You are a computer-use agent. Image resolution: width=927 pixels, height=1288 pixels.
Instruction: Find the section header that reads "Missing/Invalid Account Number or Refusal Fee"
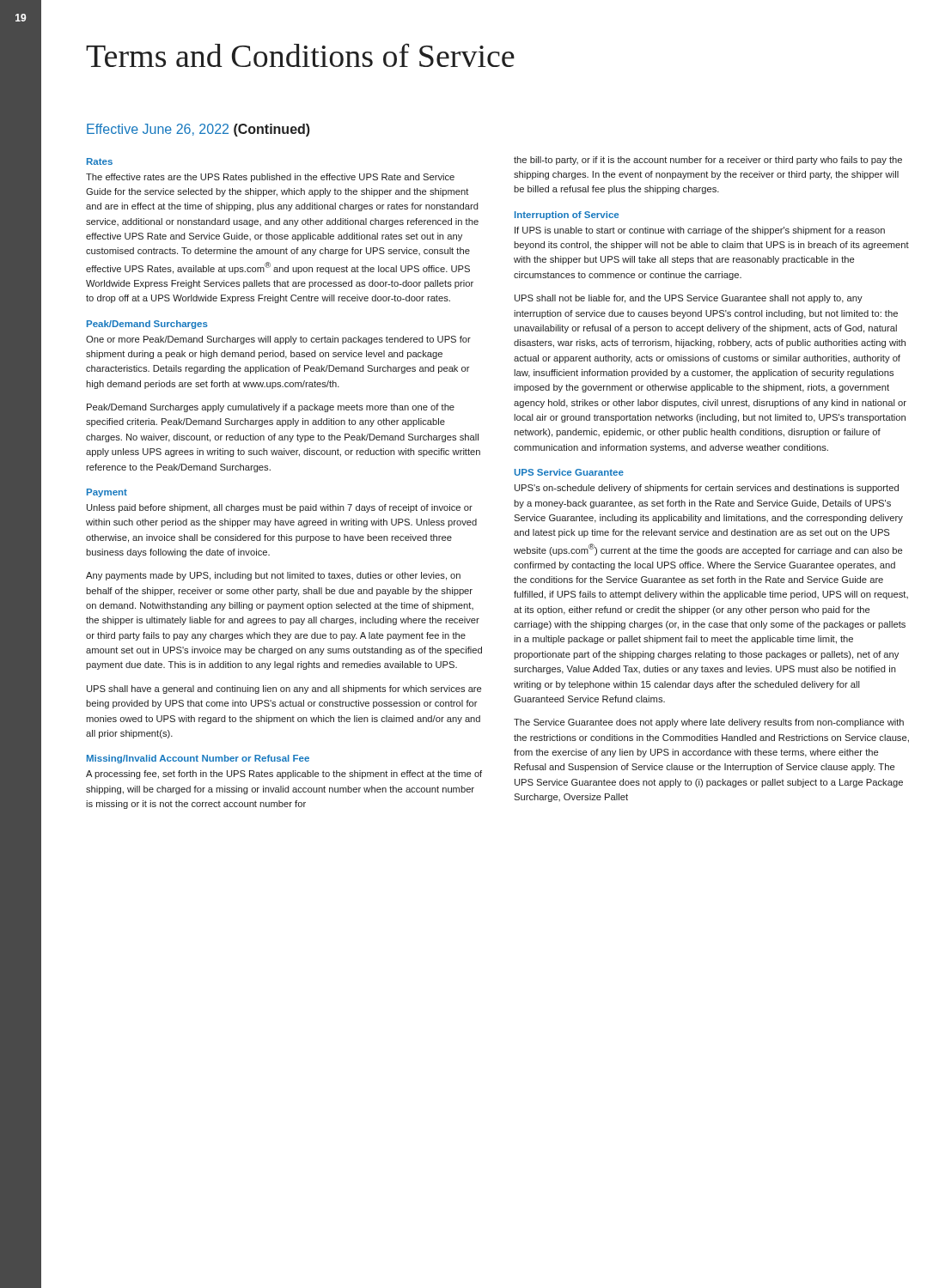[x=198, y=759]
